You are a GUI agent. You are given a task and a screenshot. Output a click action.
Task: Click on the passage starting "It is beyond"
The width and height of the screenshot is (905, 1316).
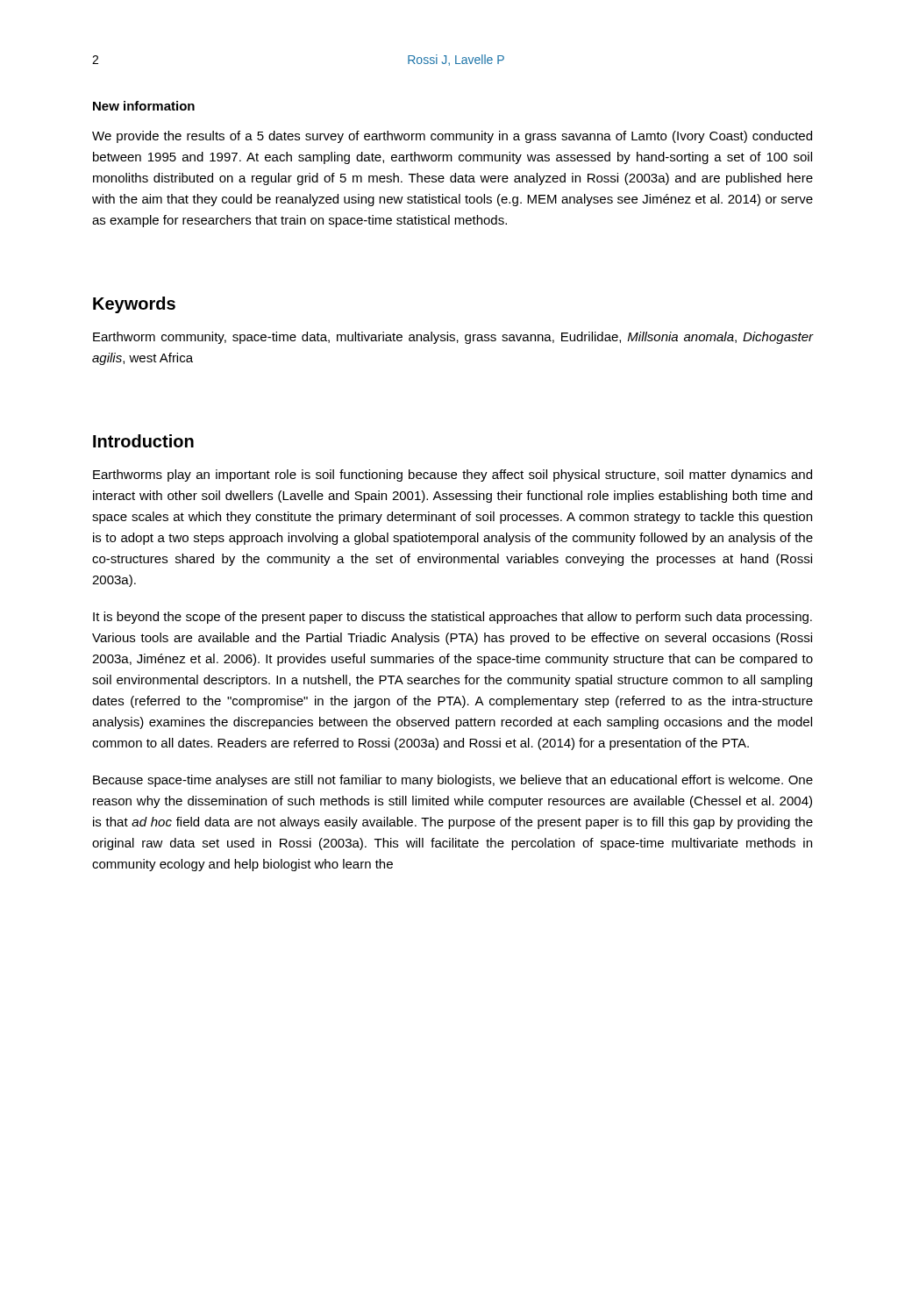pos(452,680)
